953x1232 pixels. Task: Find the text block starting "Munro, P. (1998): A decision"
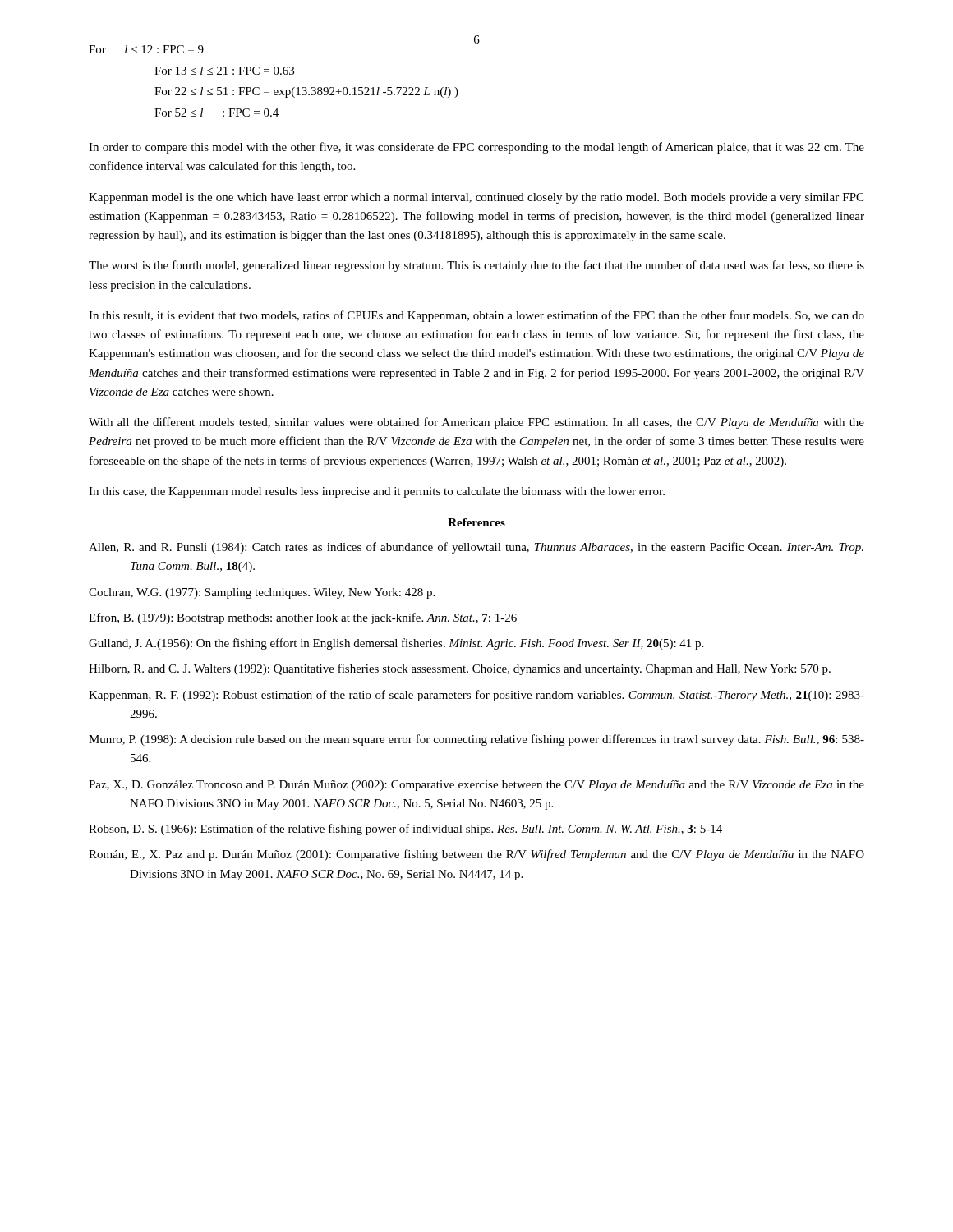coord(476,749)
